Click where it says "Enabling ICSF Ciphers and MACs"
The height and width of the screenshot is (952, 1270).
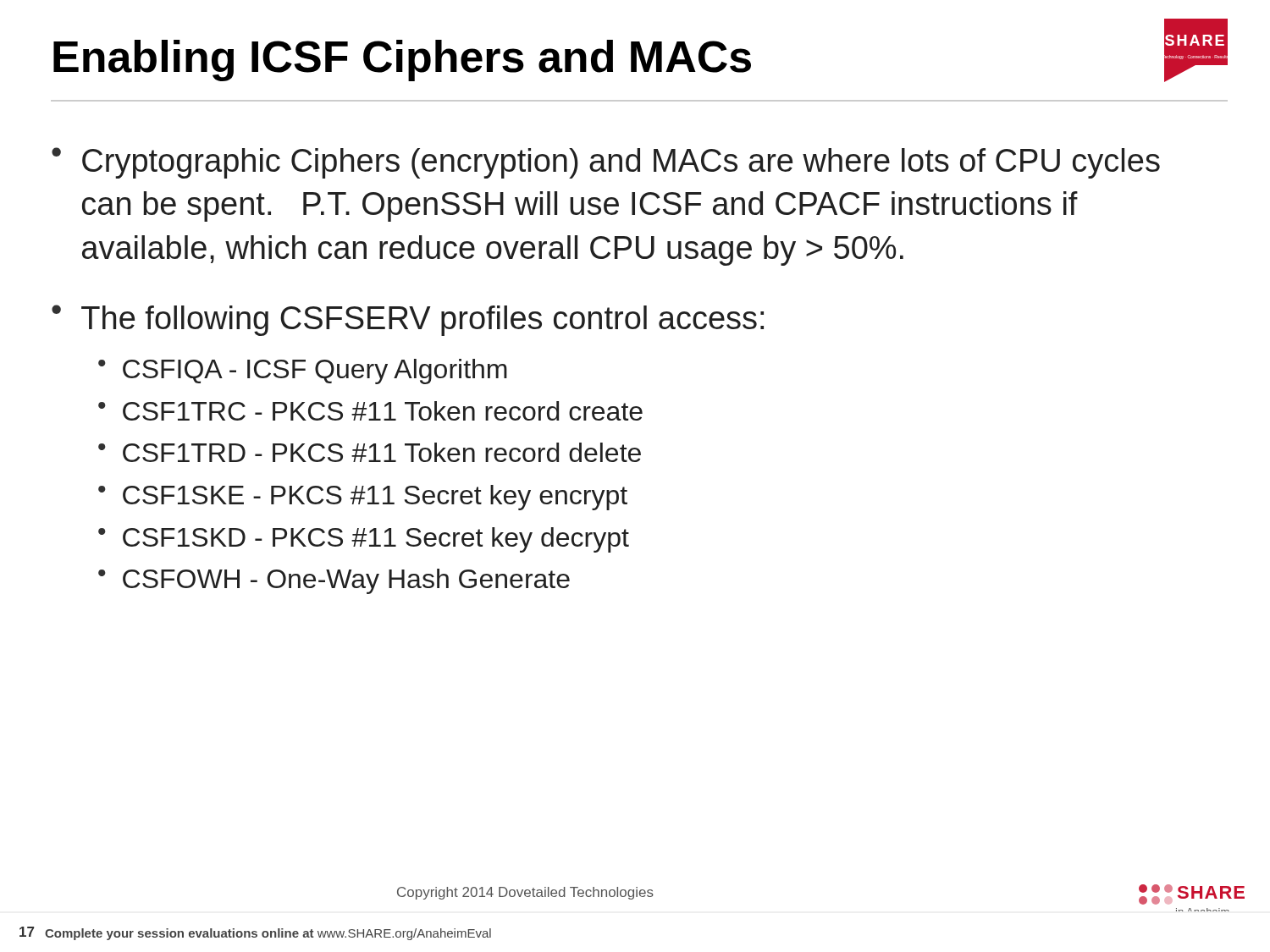tap(576, 57)
